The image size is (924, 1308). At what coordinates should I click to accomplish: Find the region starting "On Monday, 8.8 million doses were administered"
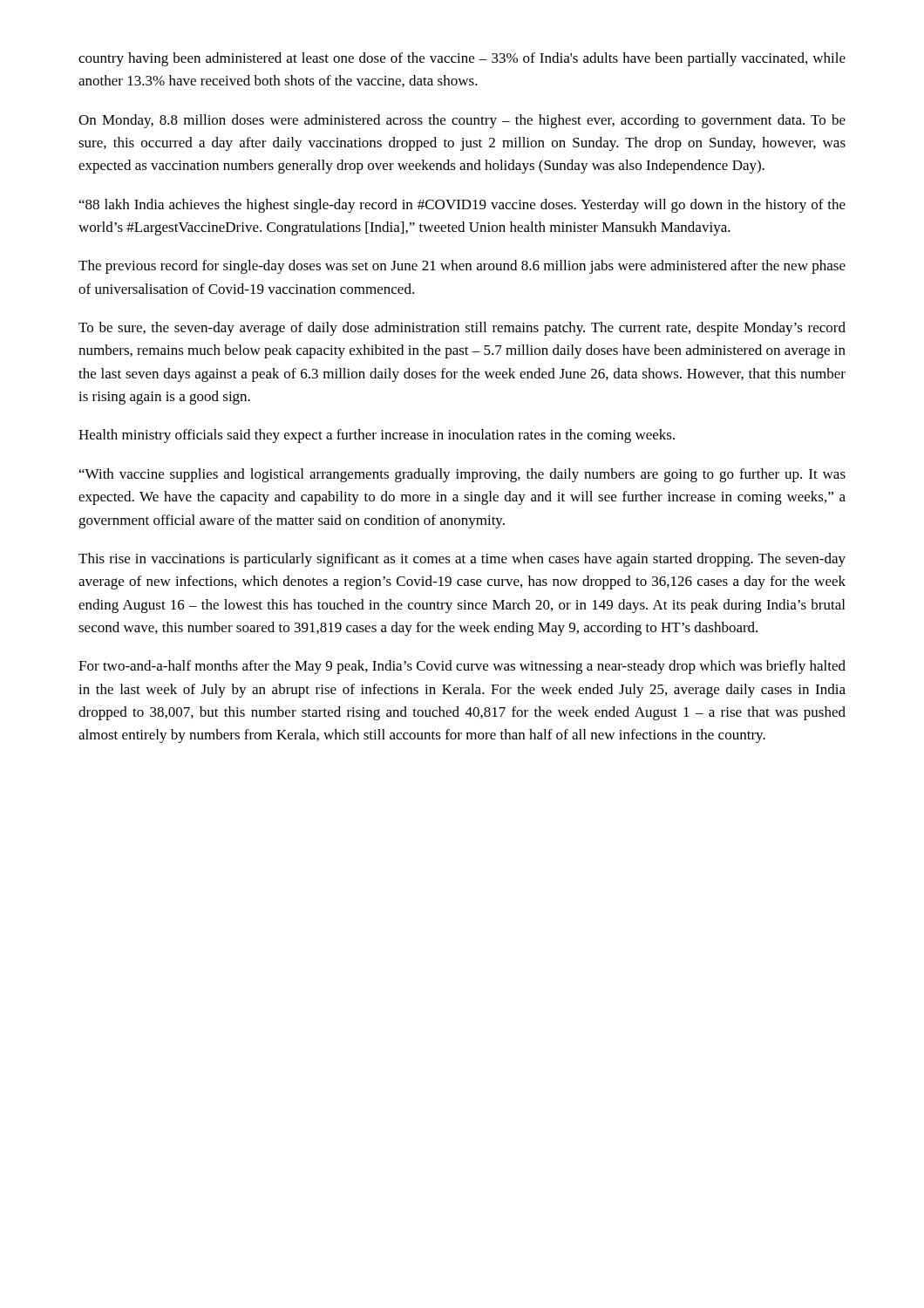click(x=462, y=143)
